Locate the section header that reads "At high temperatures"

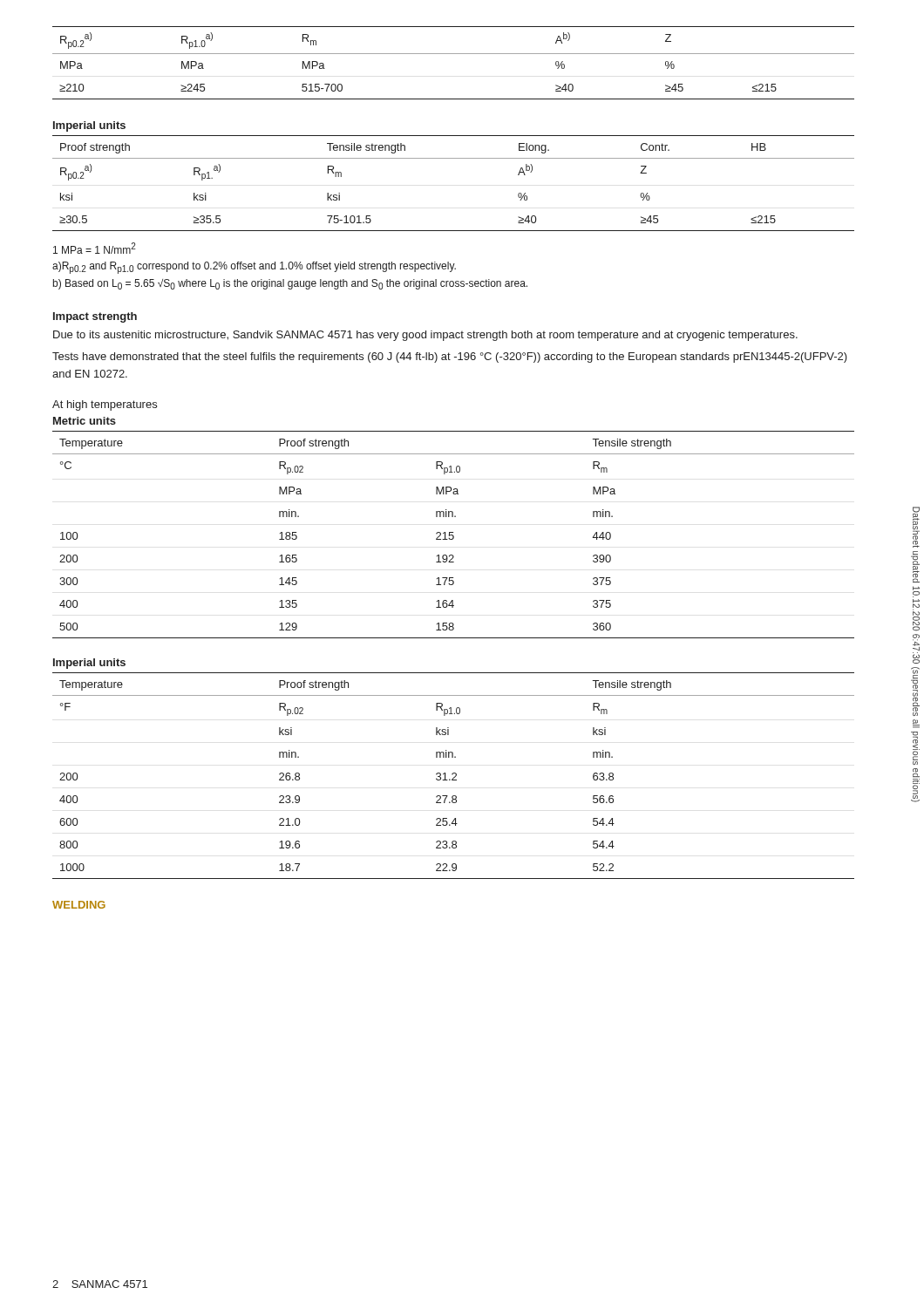[105, 404]
